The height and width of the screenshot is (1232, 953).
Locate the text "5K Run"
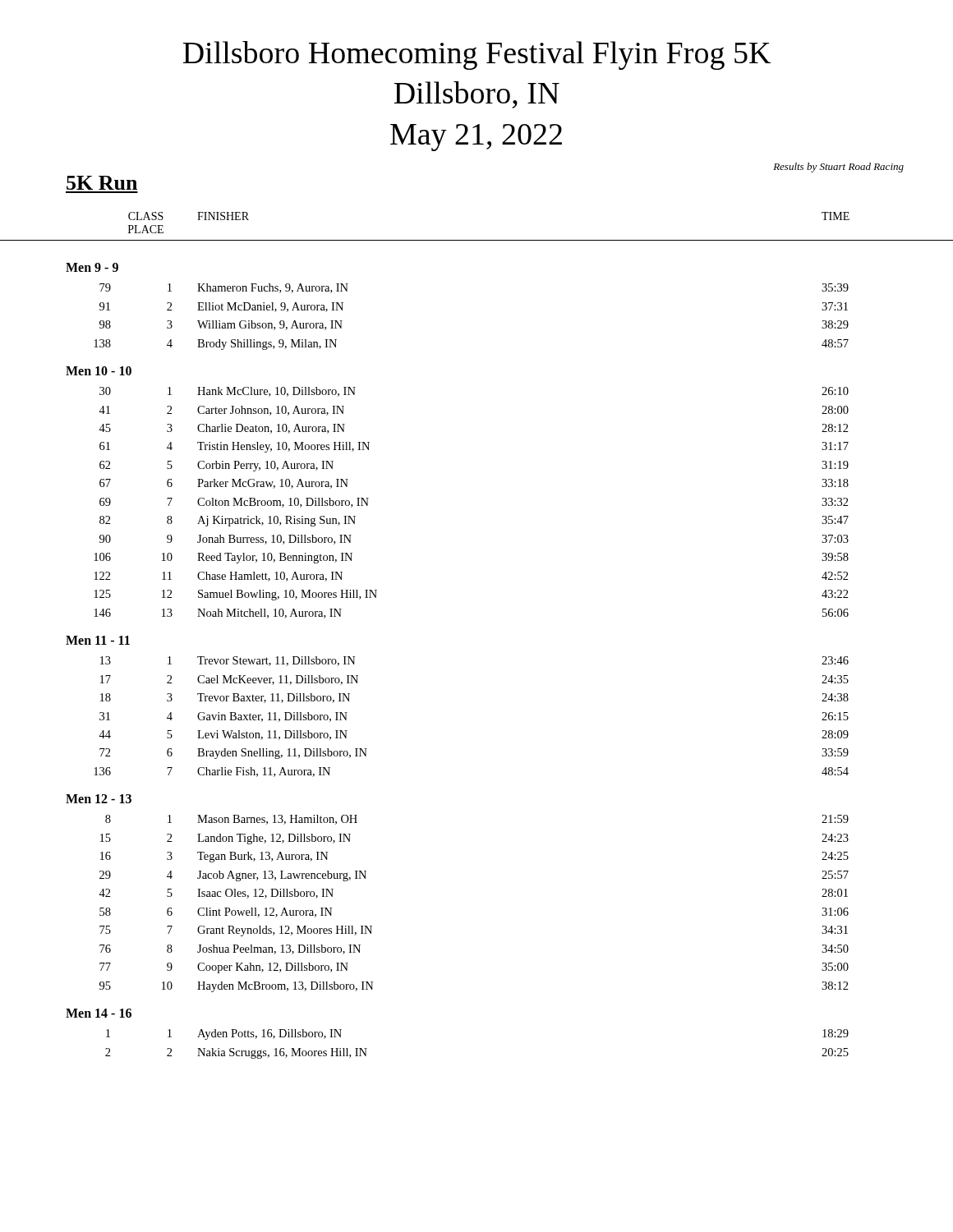(x=102, y=183)
